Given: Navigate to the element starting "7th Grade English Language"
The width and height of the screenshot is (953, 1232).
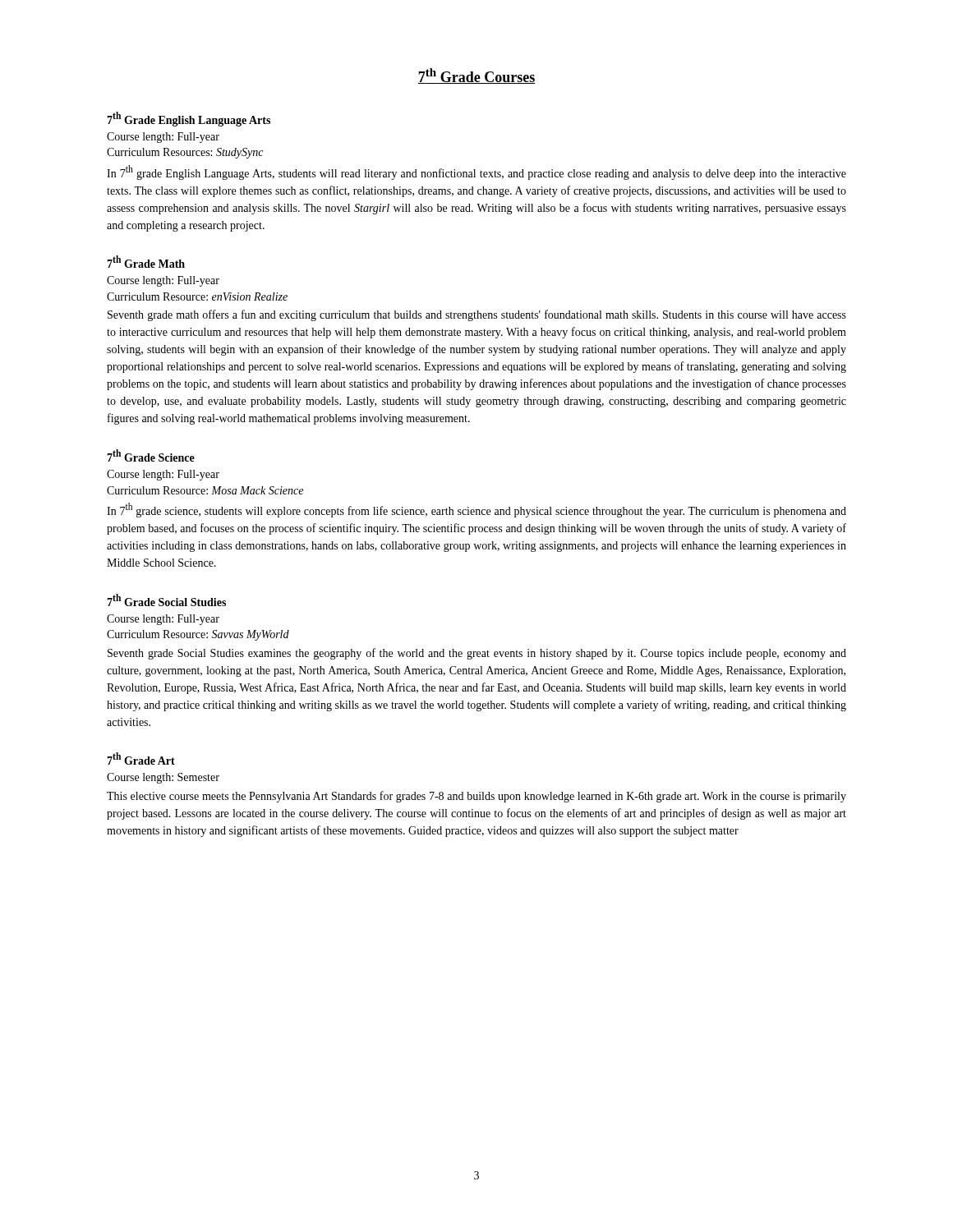Looking at the screenshot, I should 189,119.
